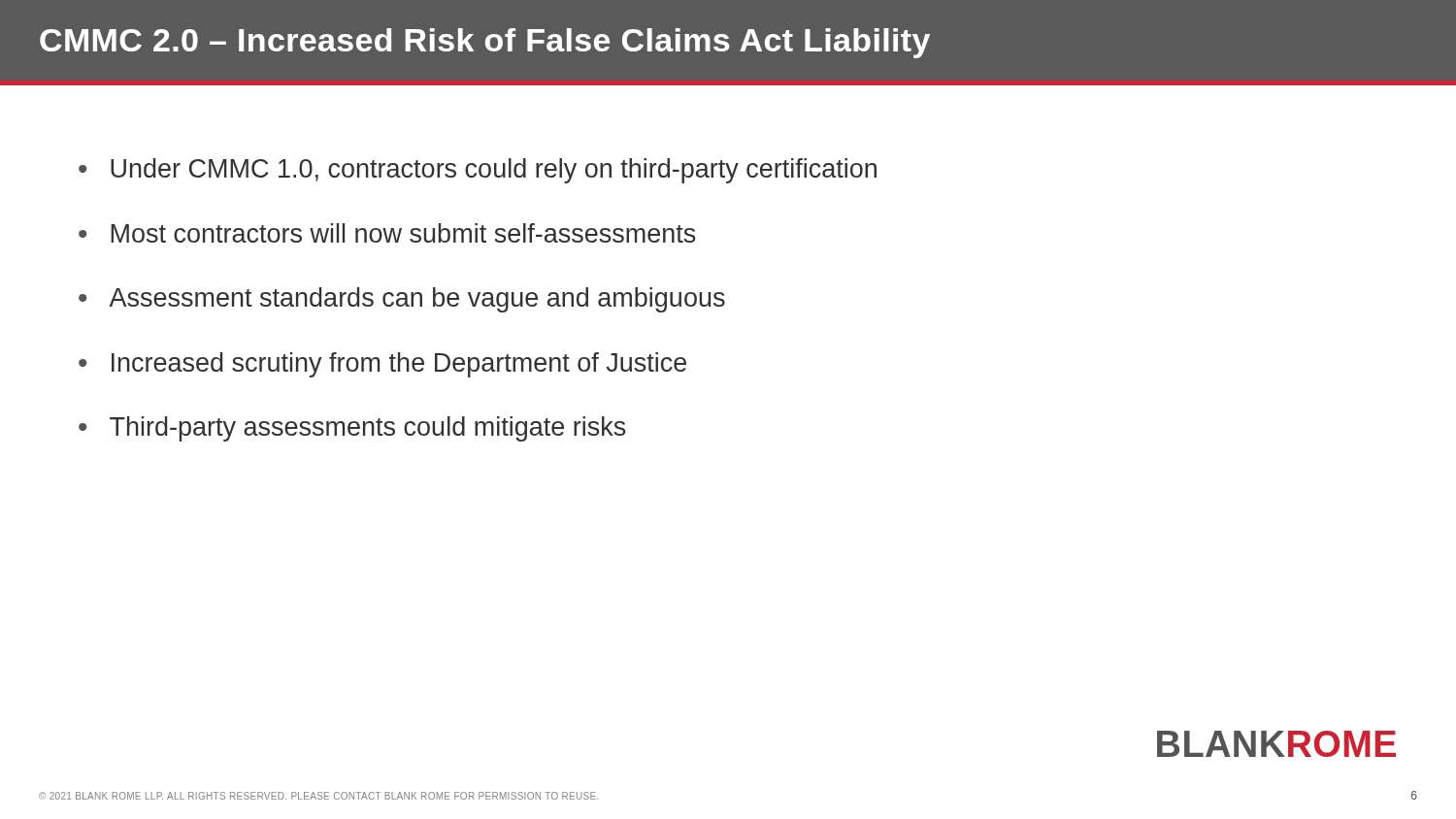Locate the text block starting "• Increased scrutiny from the"
This screenshot has height=819, width=1456.
pyautogui.click(x=383, y=364)
